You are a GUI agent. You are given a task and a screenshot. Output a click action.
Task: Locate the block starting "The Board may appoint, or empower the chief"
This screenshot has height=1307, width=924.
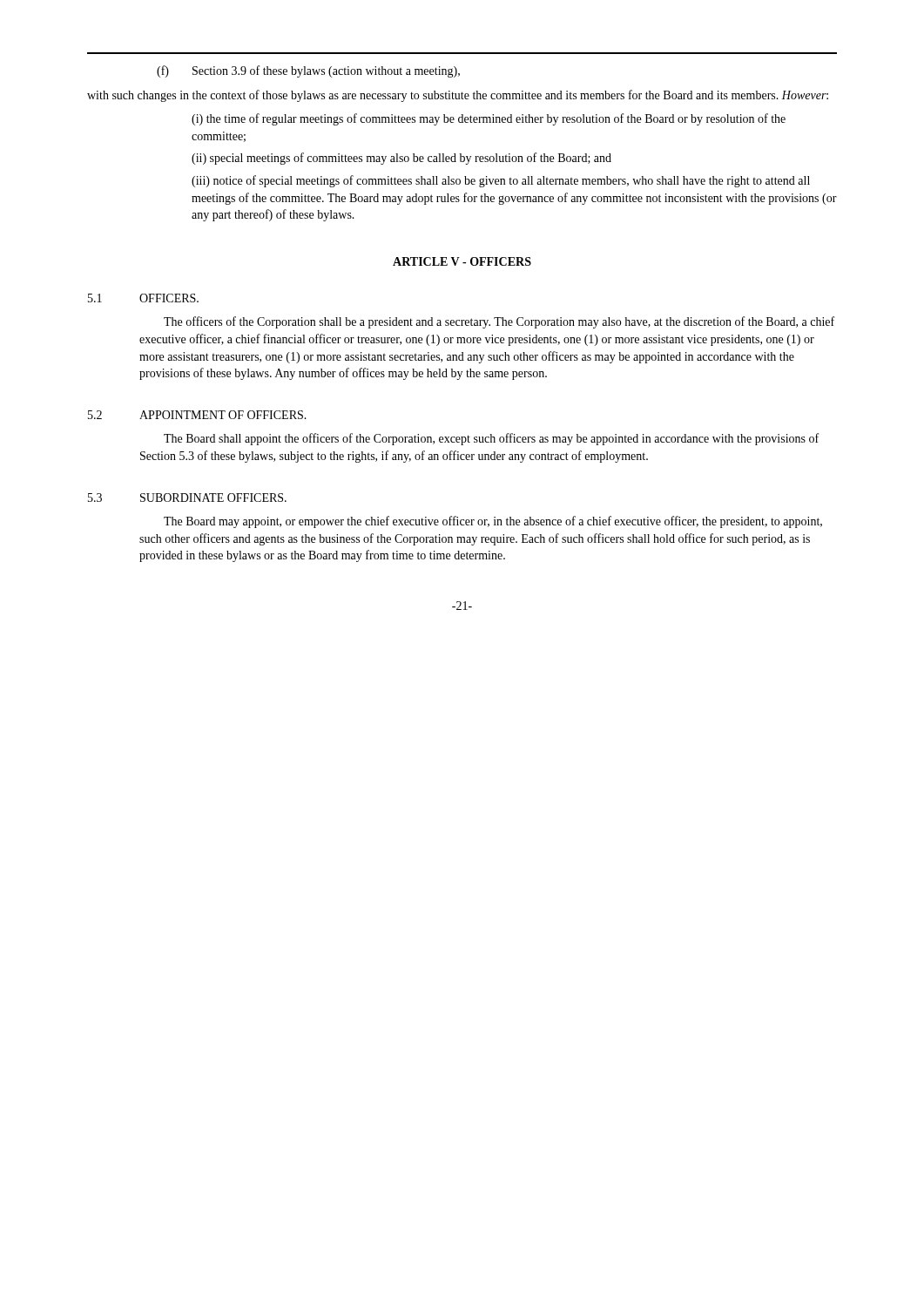pos(481,539)
